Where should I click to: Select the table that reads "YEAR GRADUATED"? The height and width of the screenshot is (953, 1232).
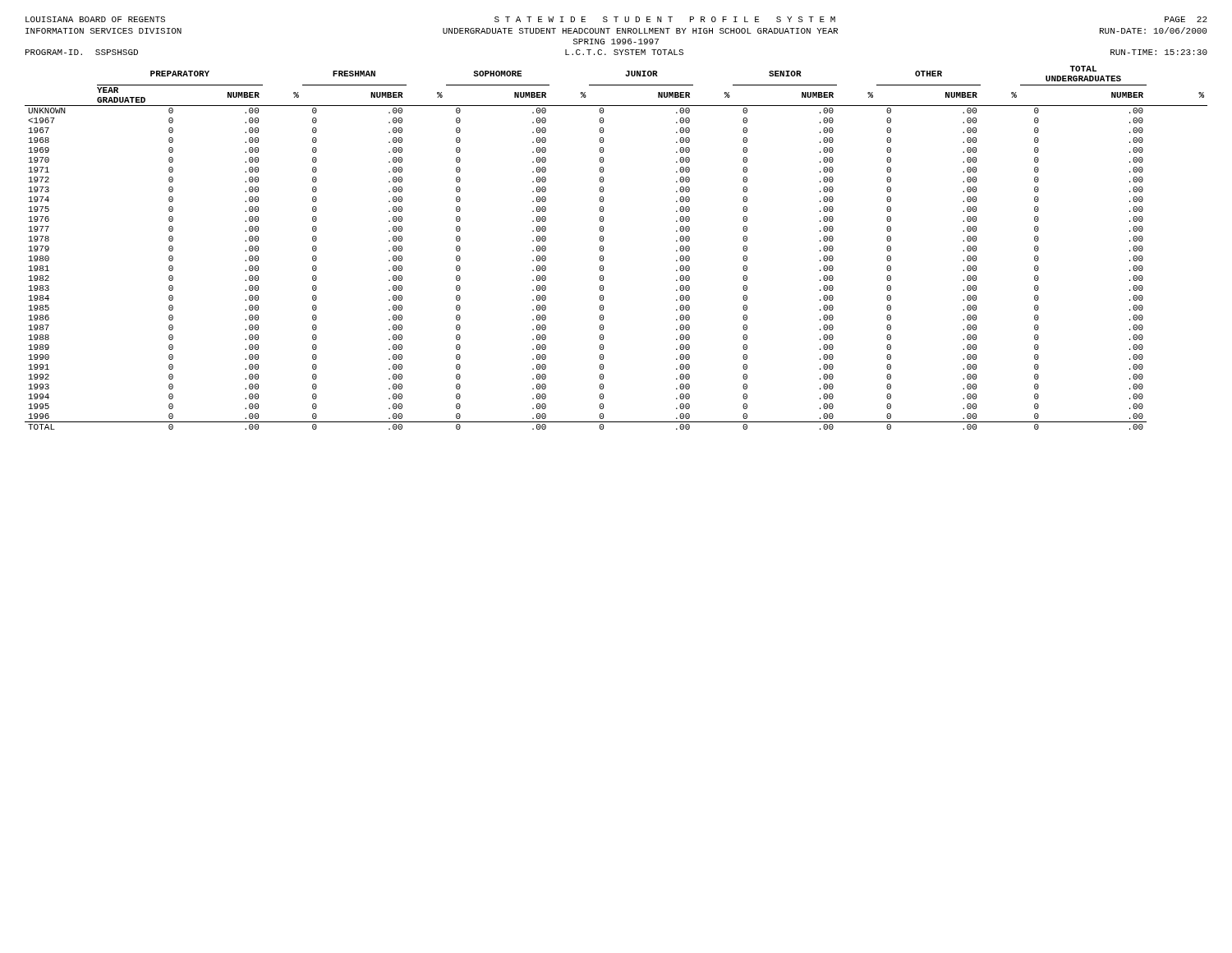[x=616, y=248]
